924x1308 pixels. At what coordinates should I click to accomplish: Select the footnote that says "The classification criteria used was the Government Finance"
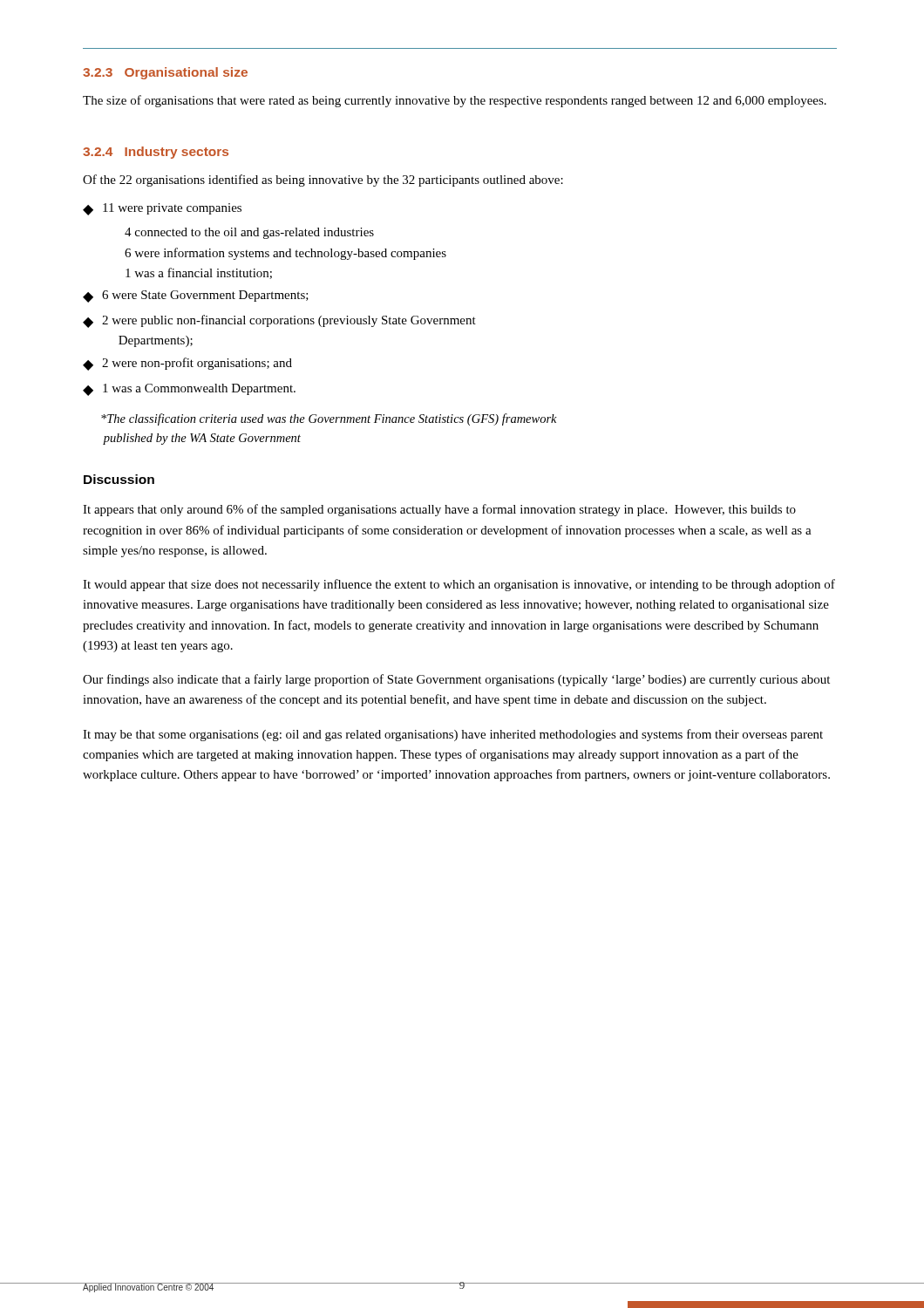click(328, 428)
